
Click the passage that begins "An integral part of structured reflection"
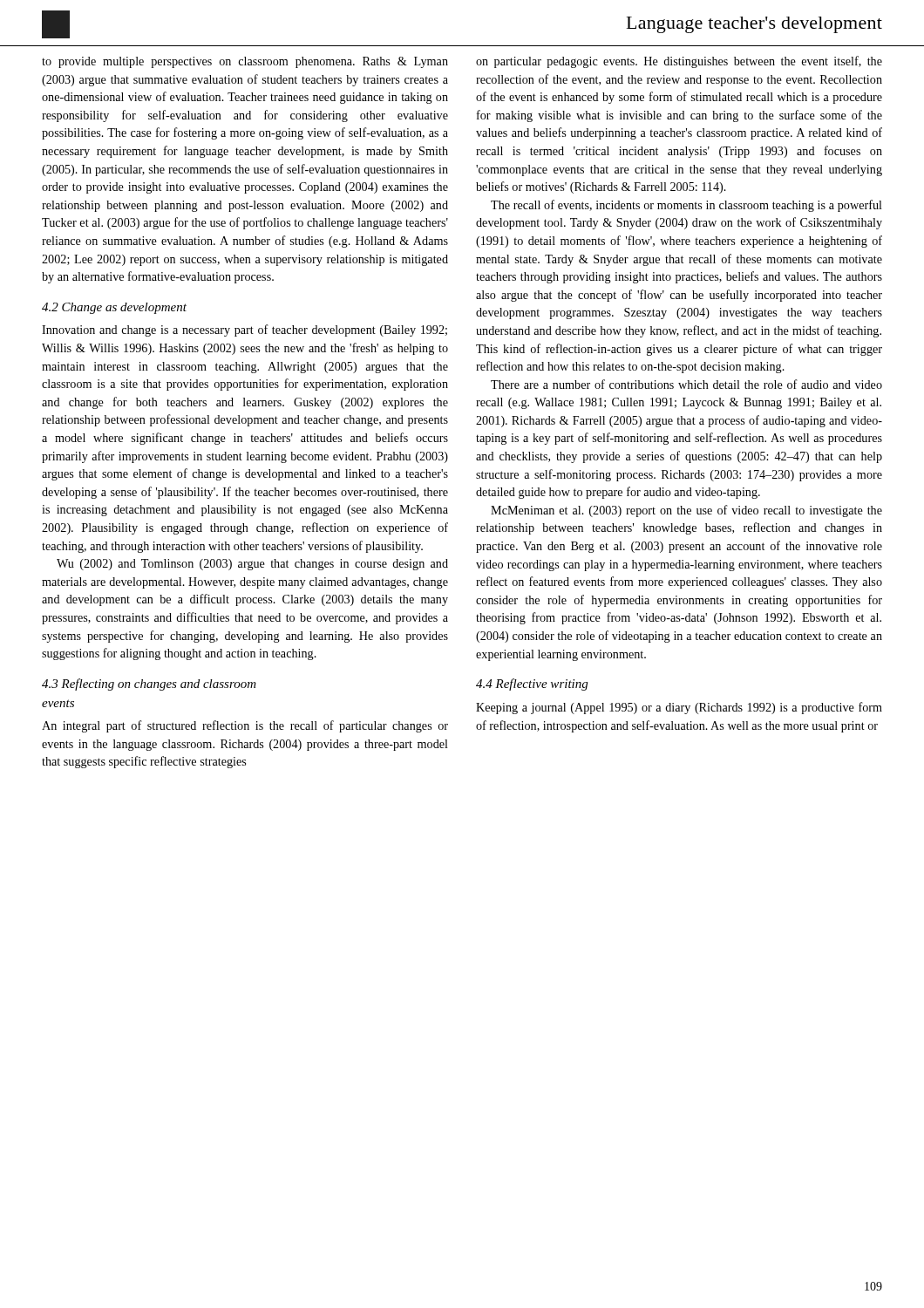(245, 744)
